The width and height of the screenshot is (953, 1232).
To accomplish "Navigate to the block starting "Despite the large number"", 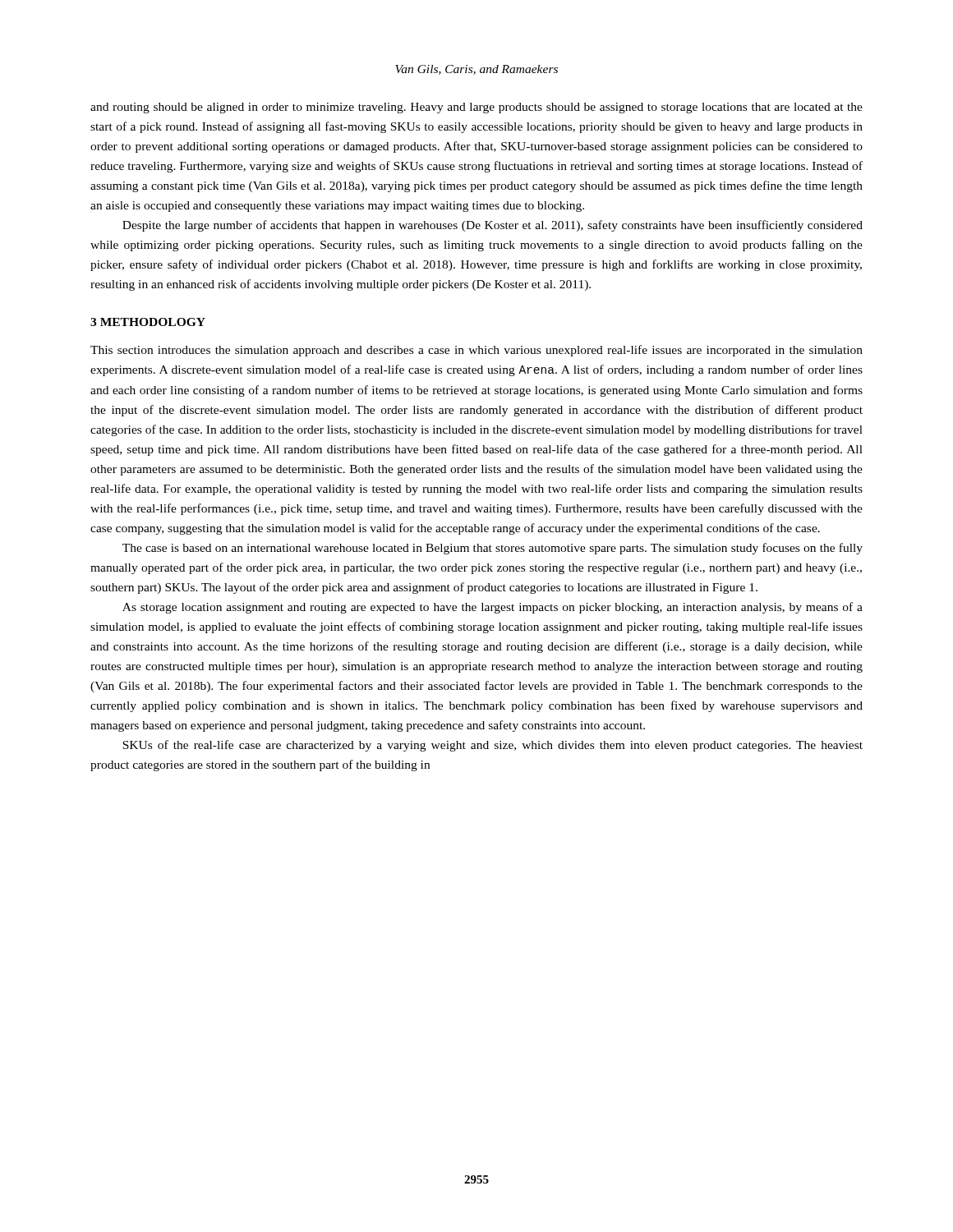I will [476, 254].
